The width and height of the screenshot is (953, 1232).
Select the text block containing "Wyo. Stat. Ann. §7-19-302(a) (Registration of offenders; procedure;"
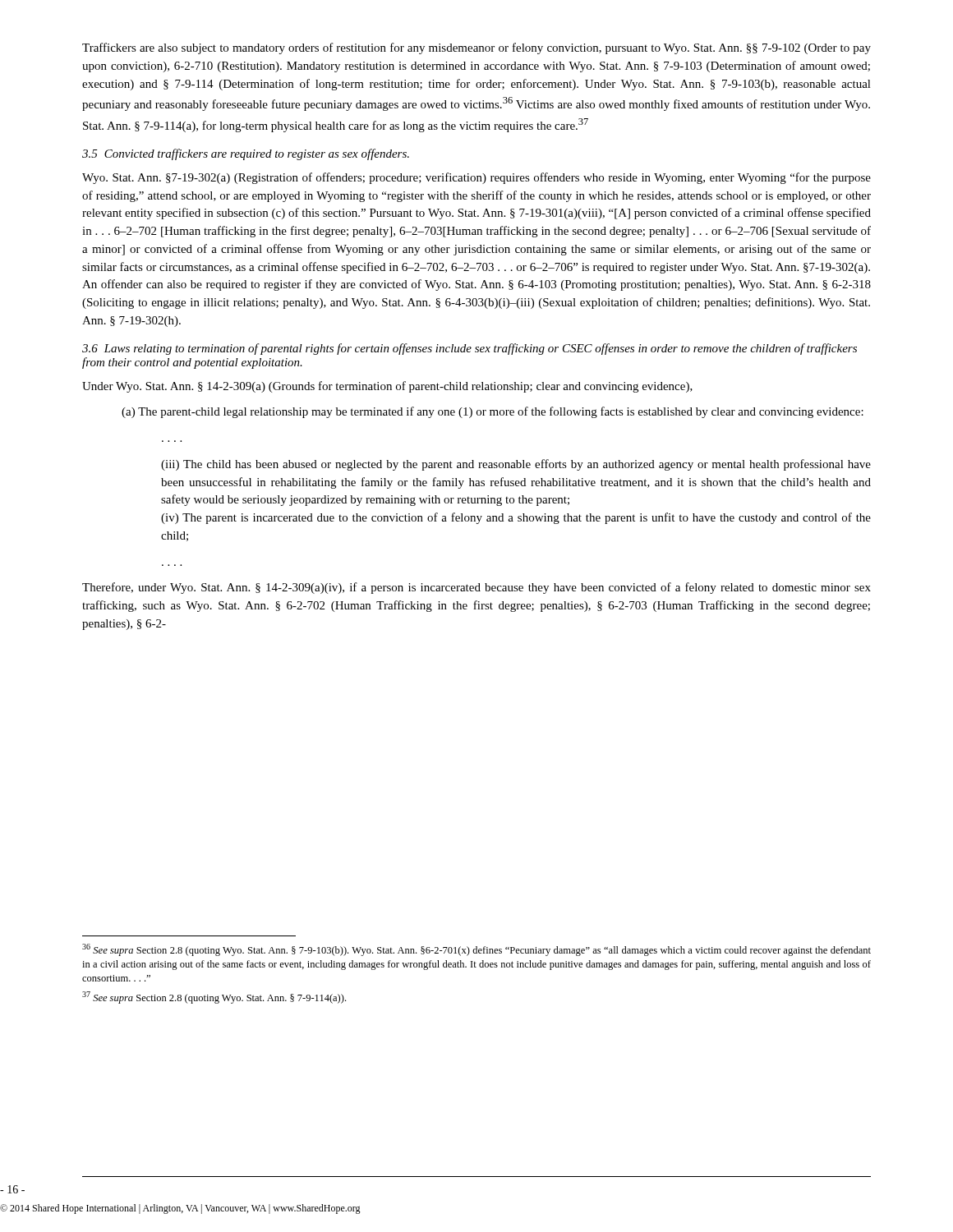click(x=476, y=249)
